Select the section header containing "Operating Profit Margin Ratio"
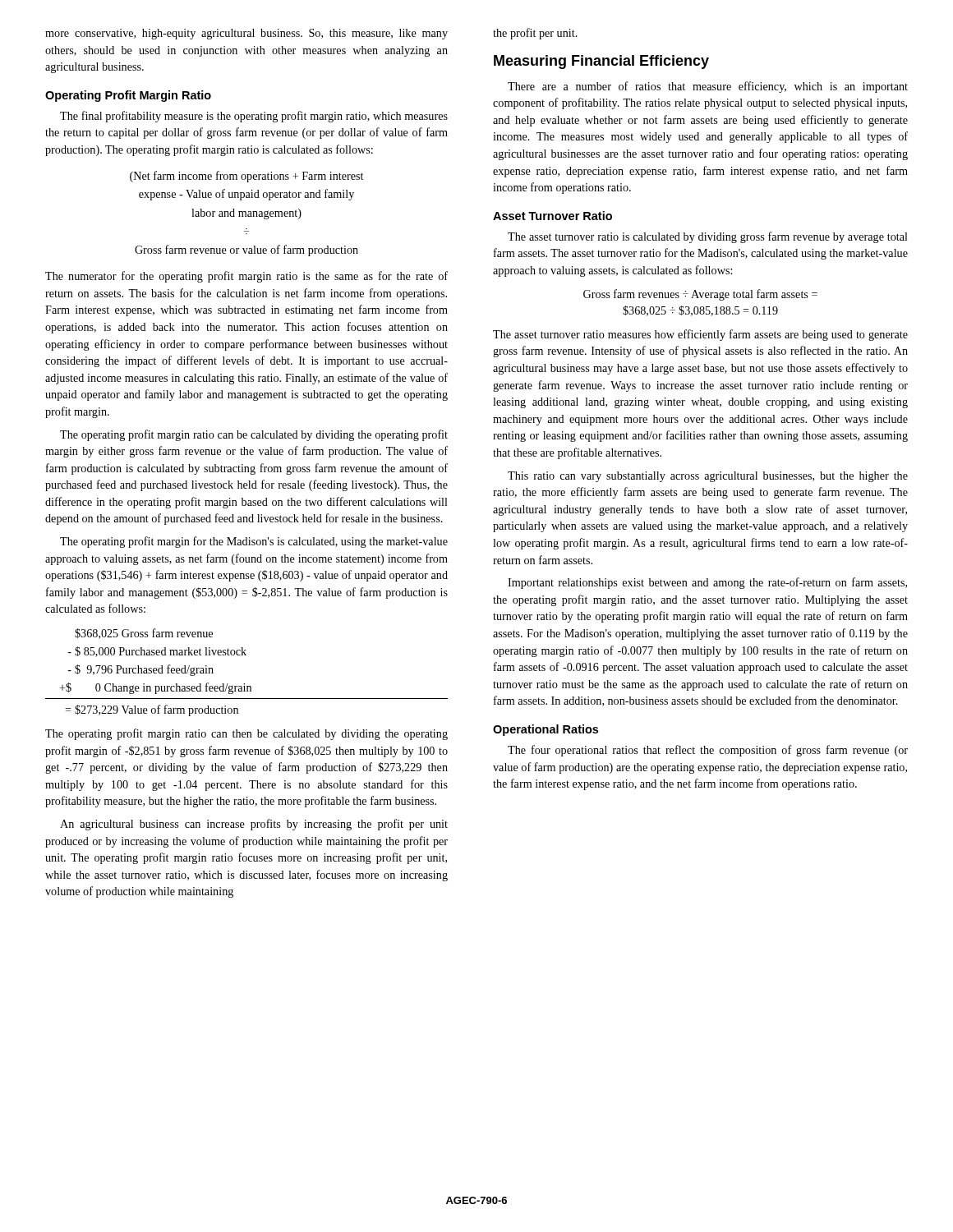 tap(128, 95)
